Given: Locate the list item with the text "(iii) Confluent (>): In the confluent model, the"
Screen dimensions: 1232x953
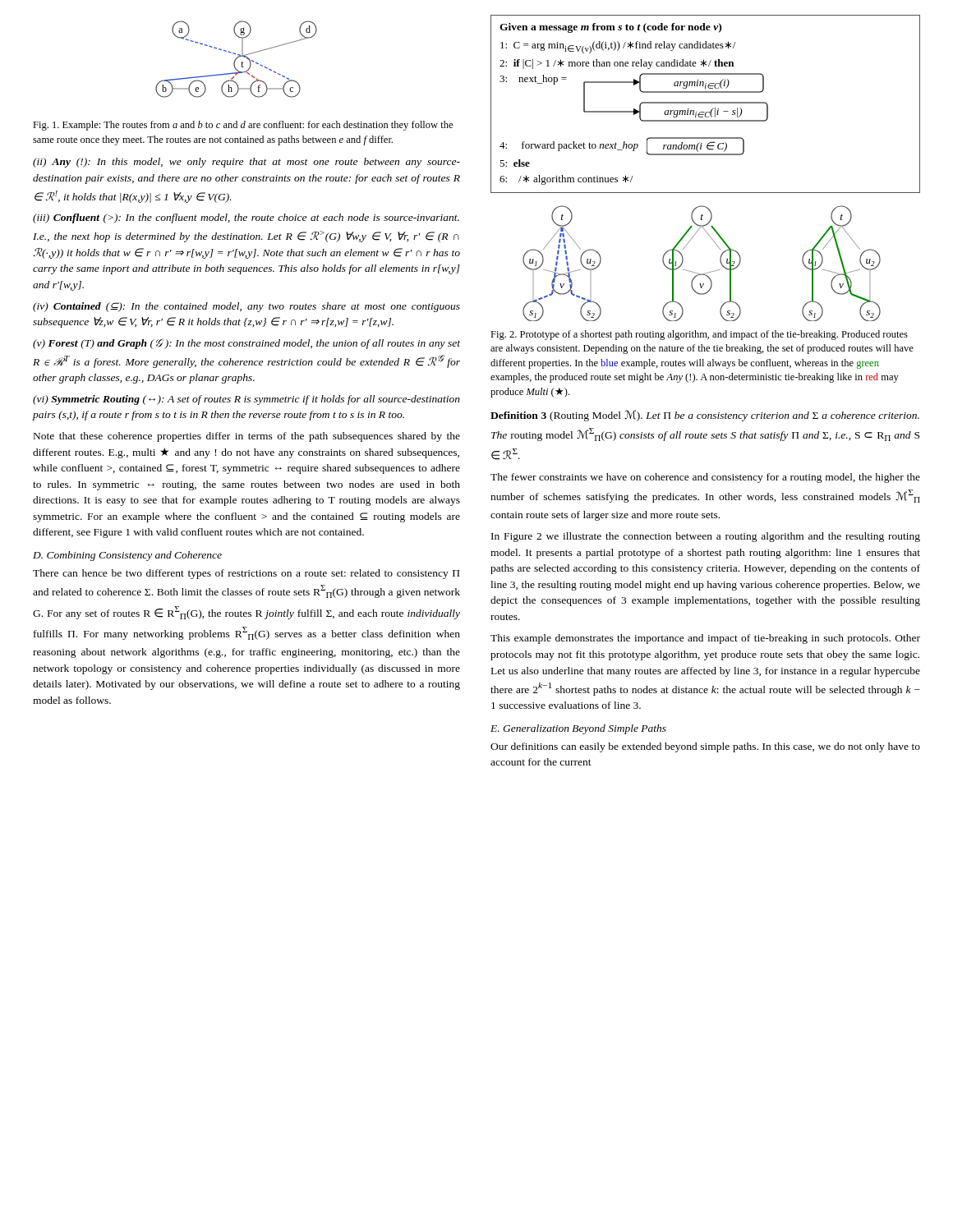Looking at the screenshot, I should coord(246,251).
